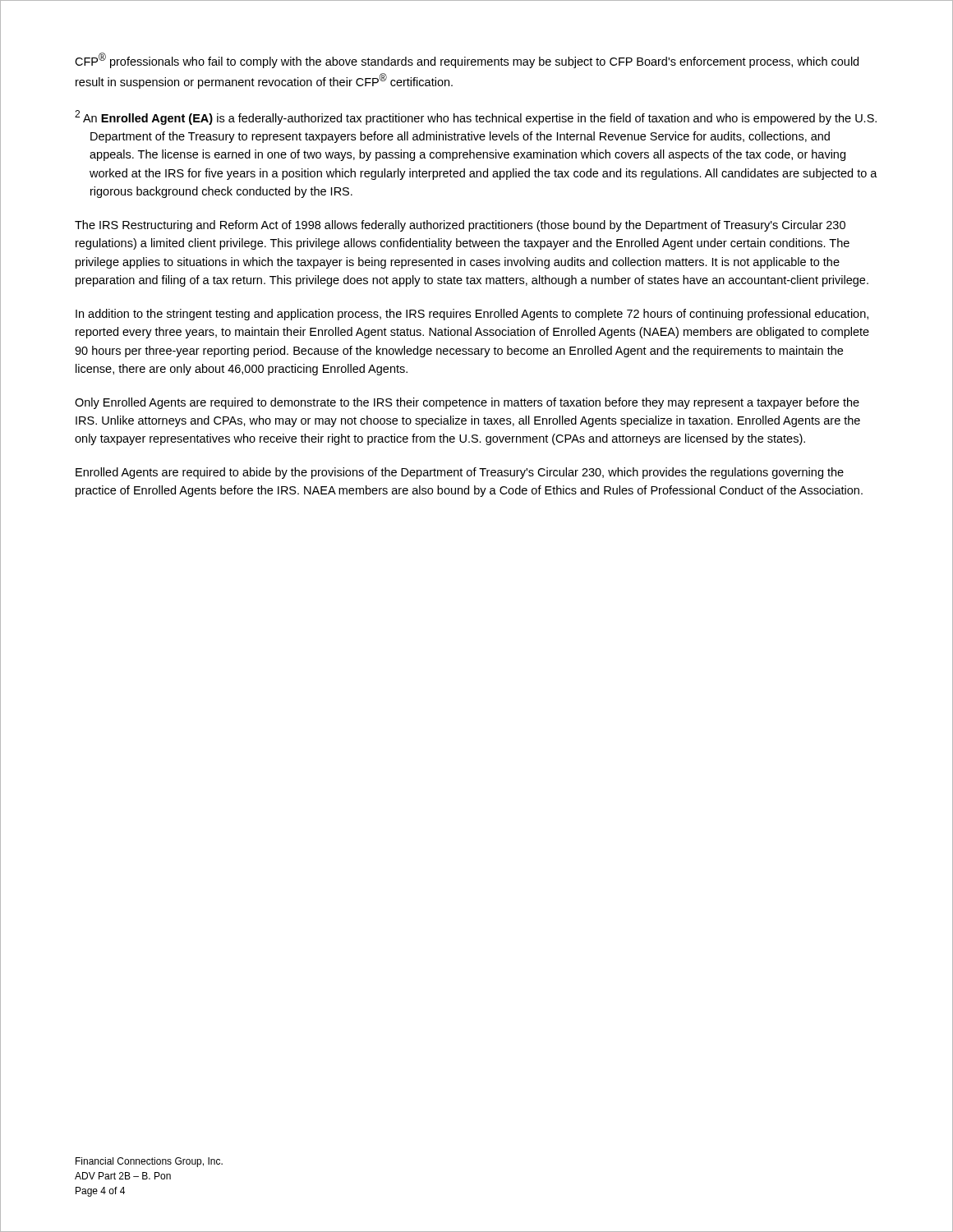Point to the region starting "CFP® professionals who"
953x1232 pixels.
[x=467, y=70]
